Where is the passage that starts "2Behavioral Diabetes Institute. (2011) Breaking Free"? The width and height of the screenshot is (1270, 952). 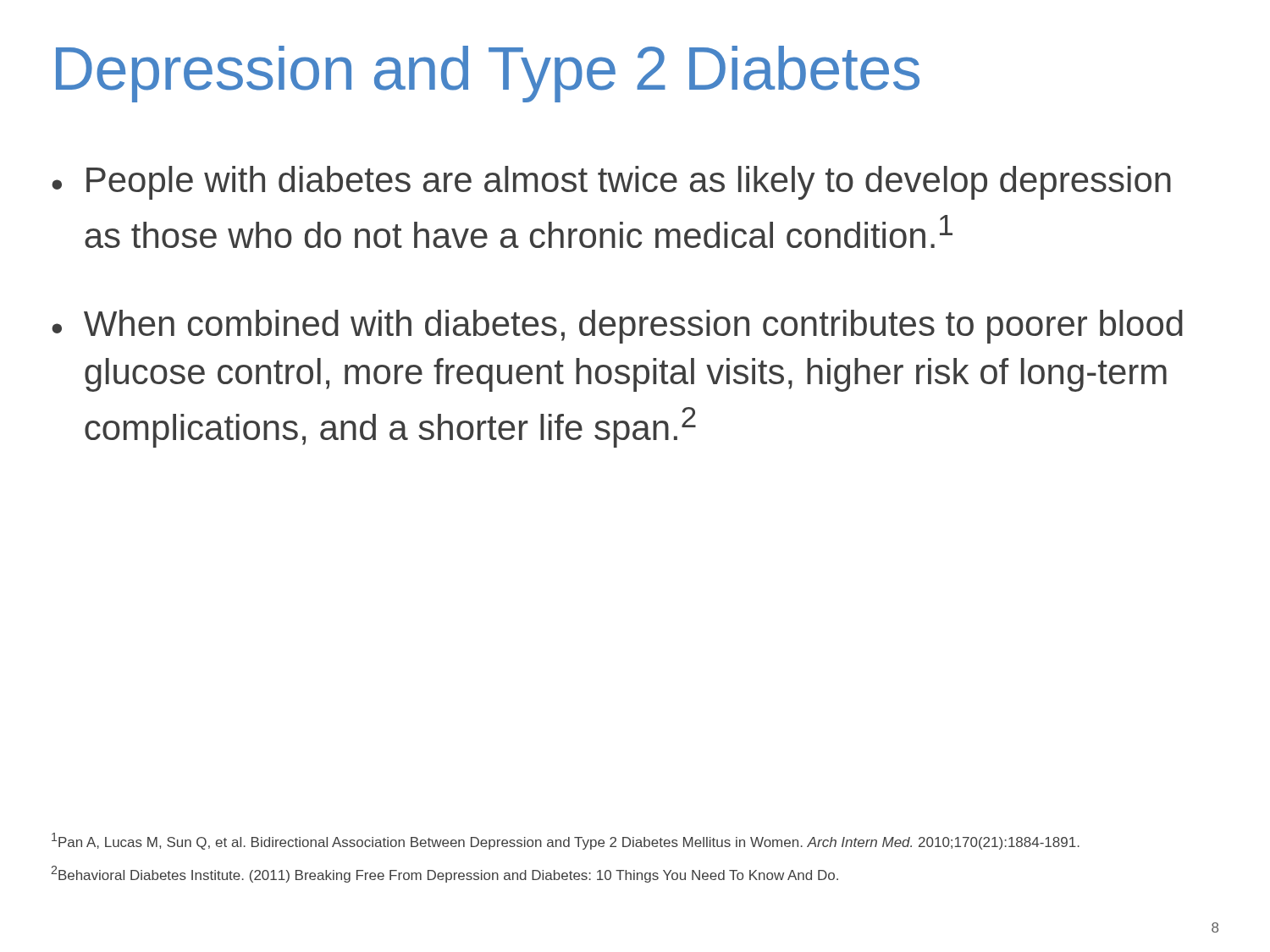click(445, 873)
